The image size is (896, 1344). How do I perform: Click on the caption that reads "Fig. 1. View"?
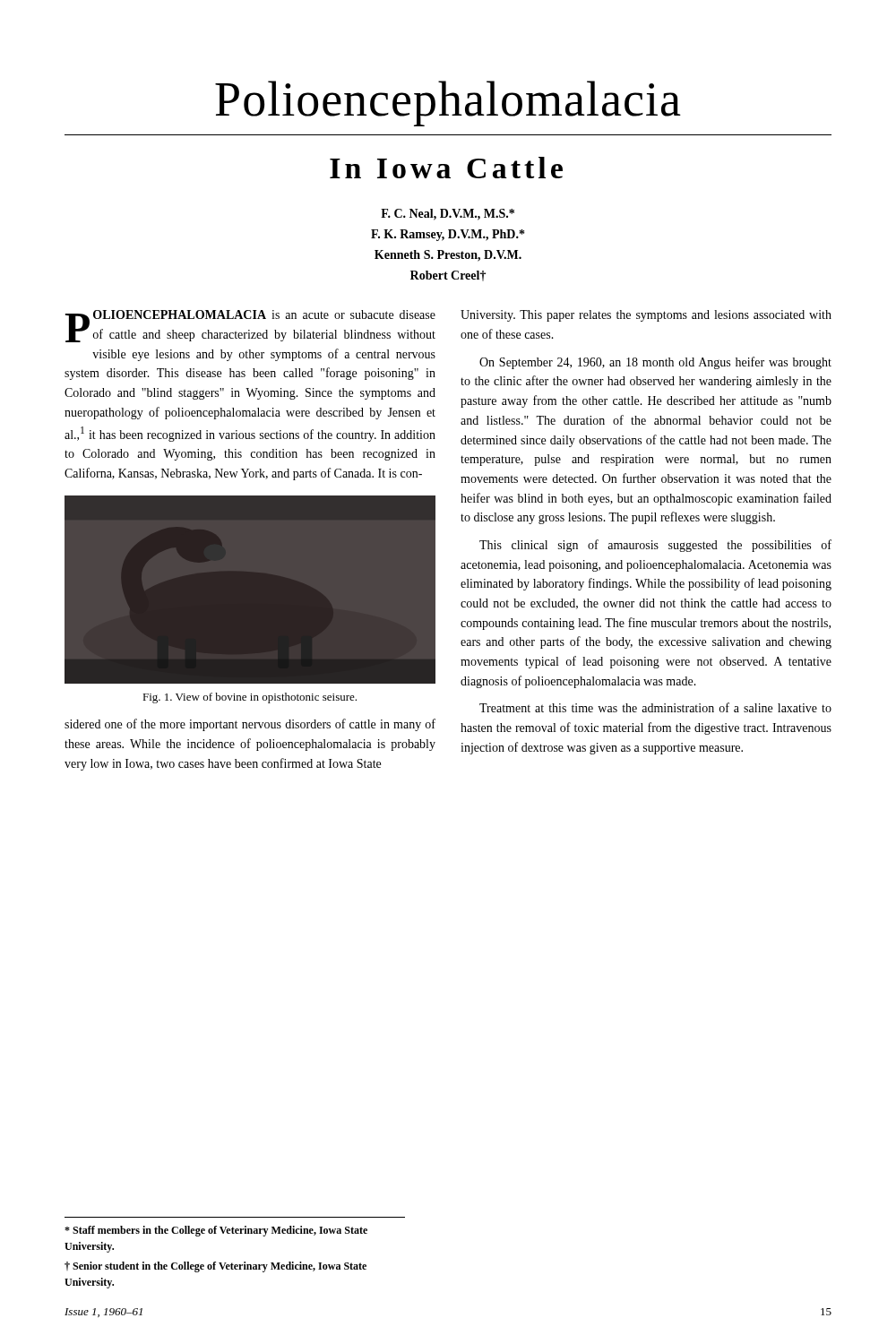pos(250,697)
